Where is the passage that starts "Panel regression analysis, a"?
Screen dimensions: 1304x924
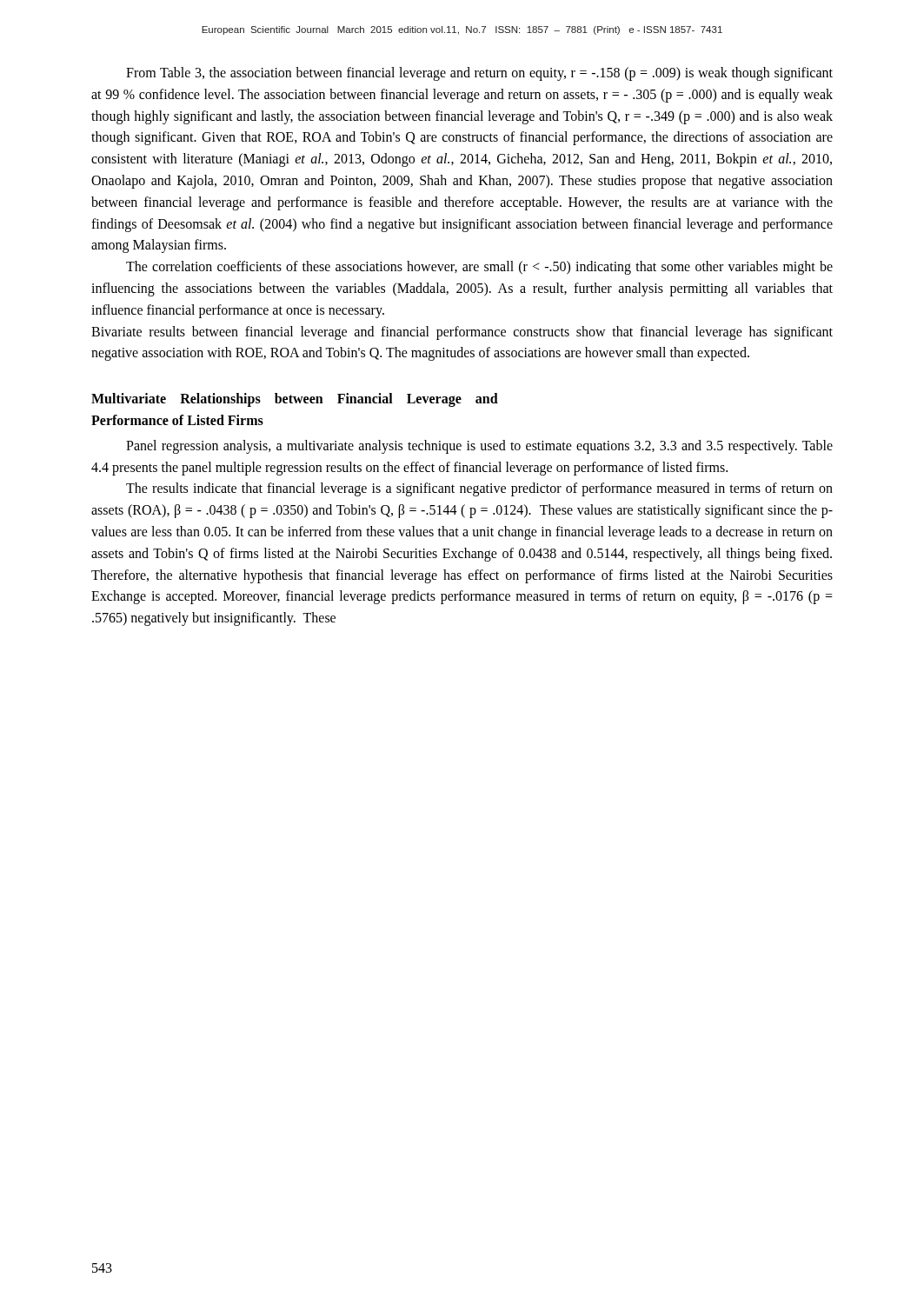[462, 457]
